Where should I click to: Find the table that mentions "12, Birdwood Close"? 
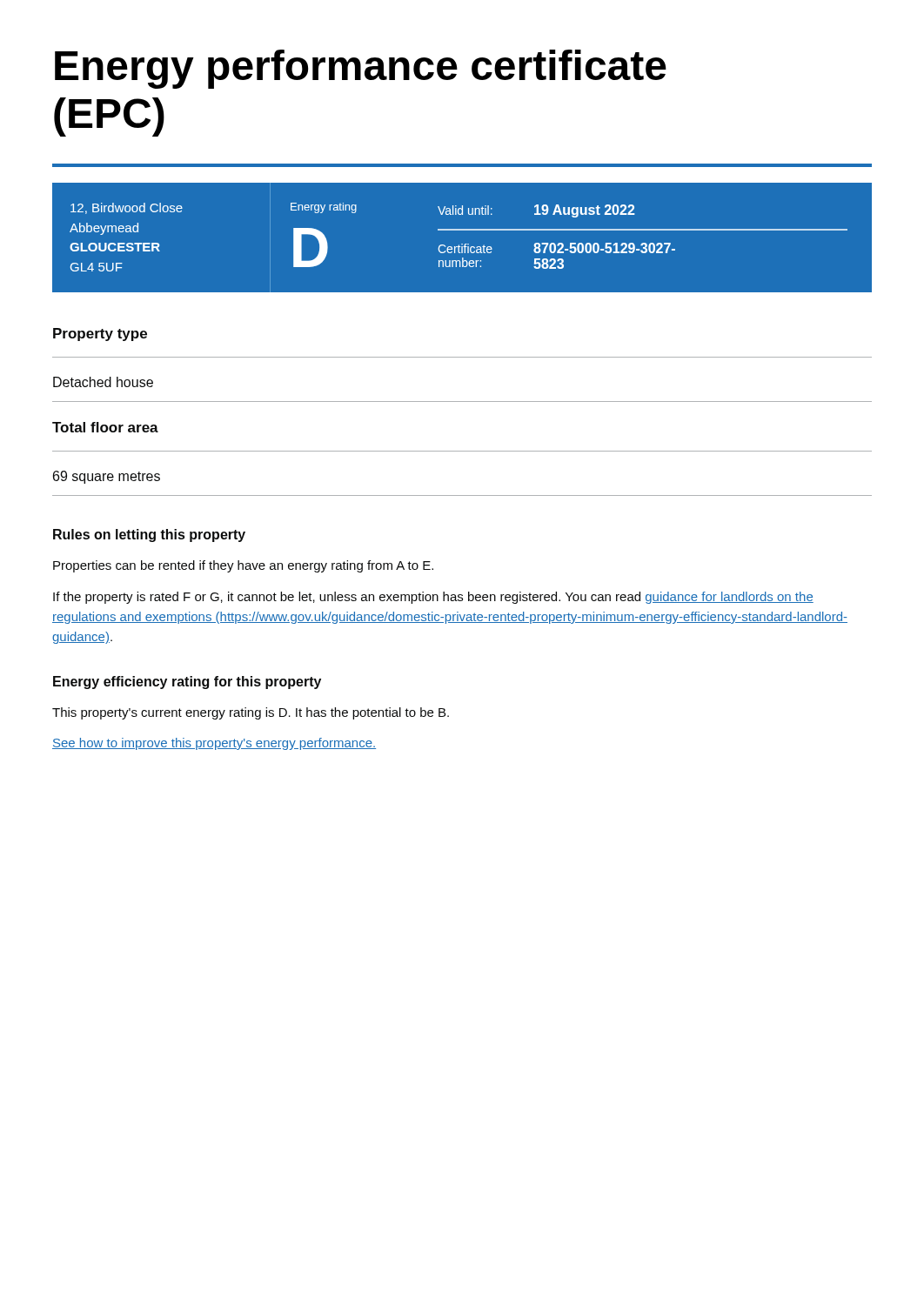(x=462, y=238)
